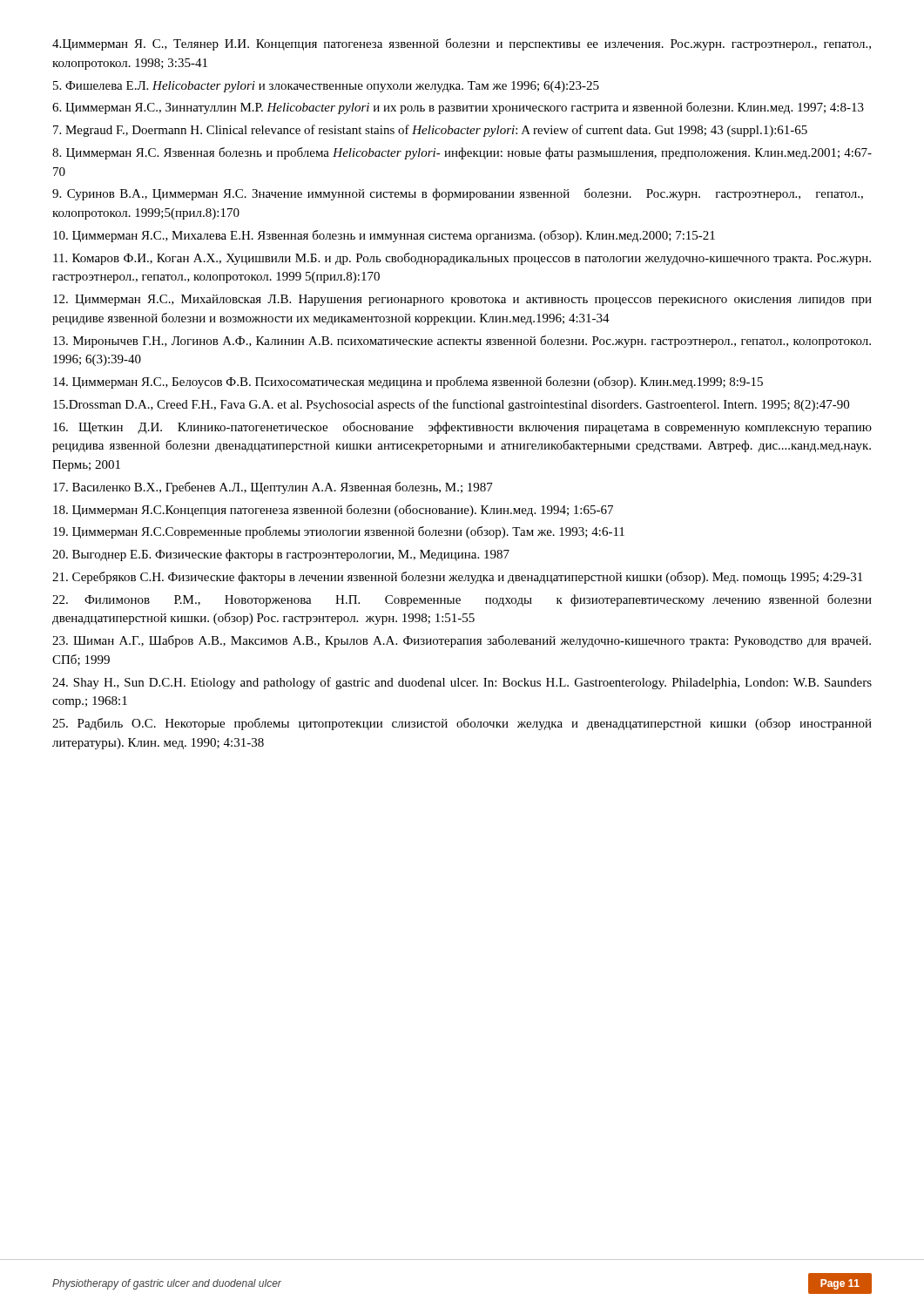Viewport: 924px width, 1307px height.
Task: Where is the passage that starts "6. Циммерман Я.С.,"?
Action: [x=458, y=107]
